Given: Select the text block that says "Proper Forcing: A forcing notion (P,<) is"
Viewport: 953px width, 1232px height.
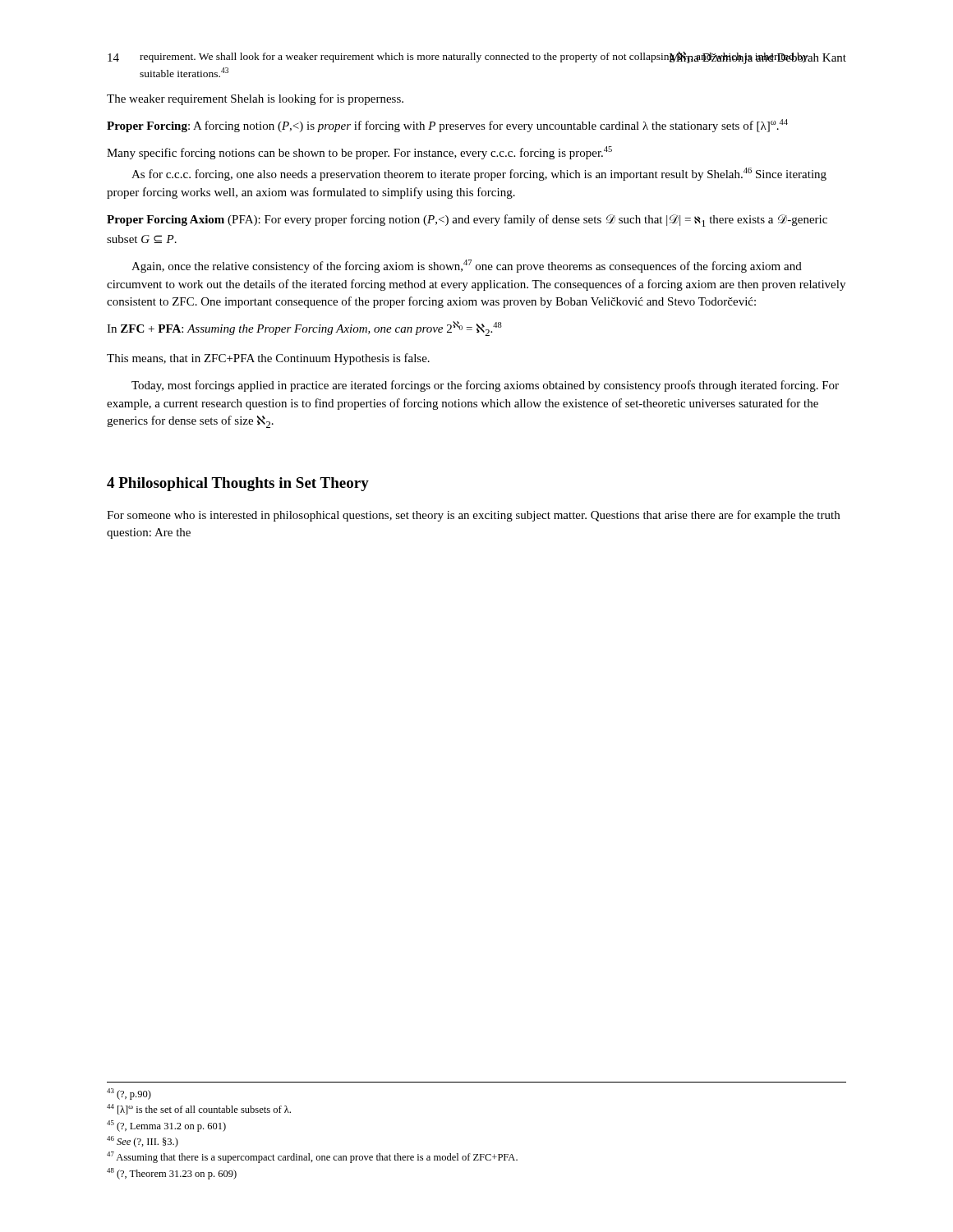Looking at the screenshot, I should point(476,126).
